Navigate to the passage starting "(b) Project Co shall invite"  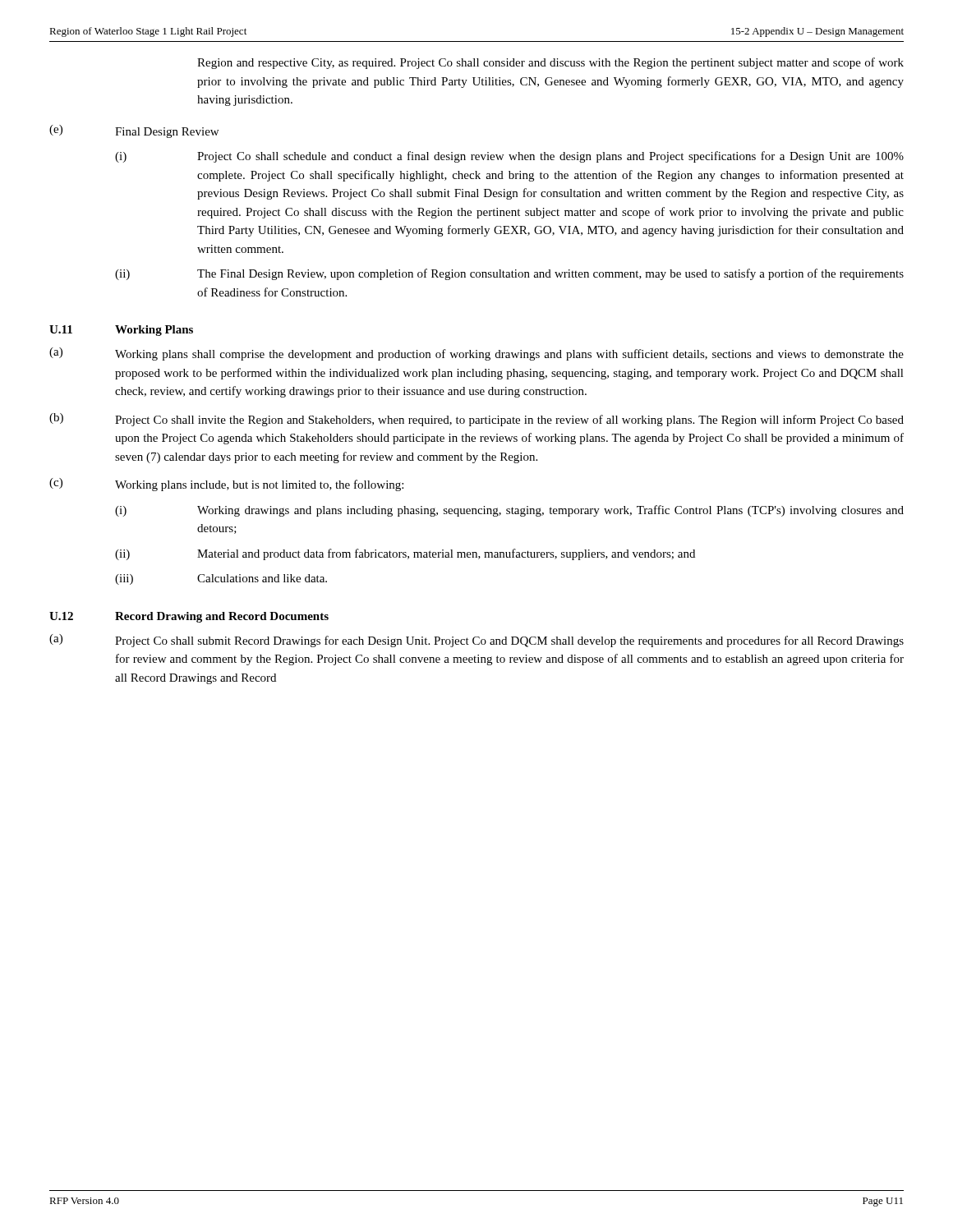[476, 438]
